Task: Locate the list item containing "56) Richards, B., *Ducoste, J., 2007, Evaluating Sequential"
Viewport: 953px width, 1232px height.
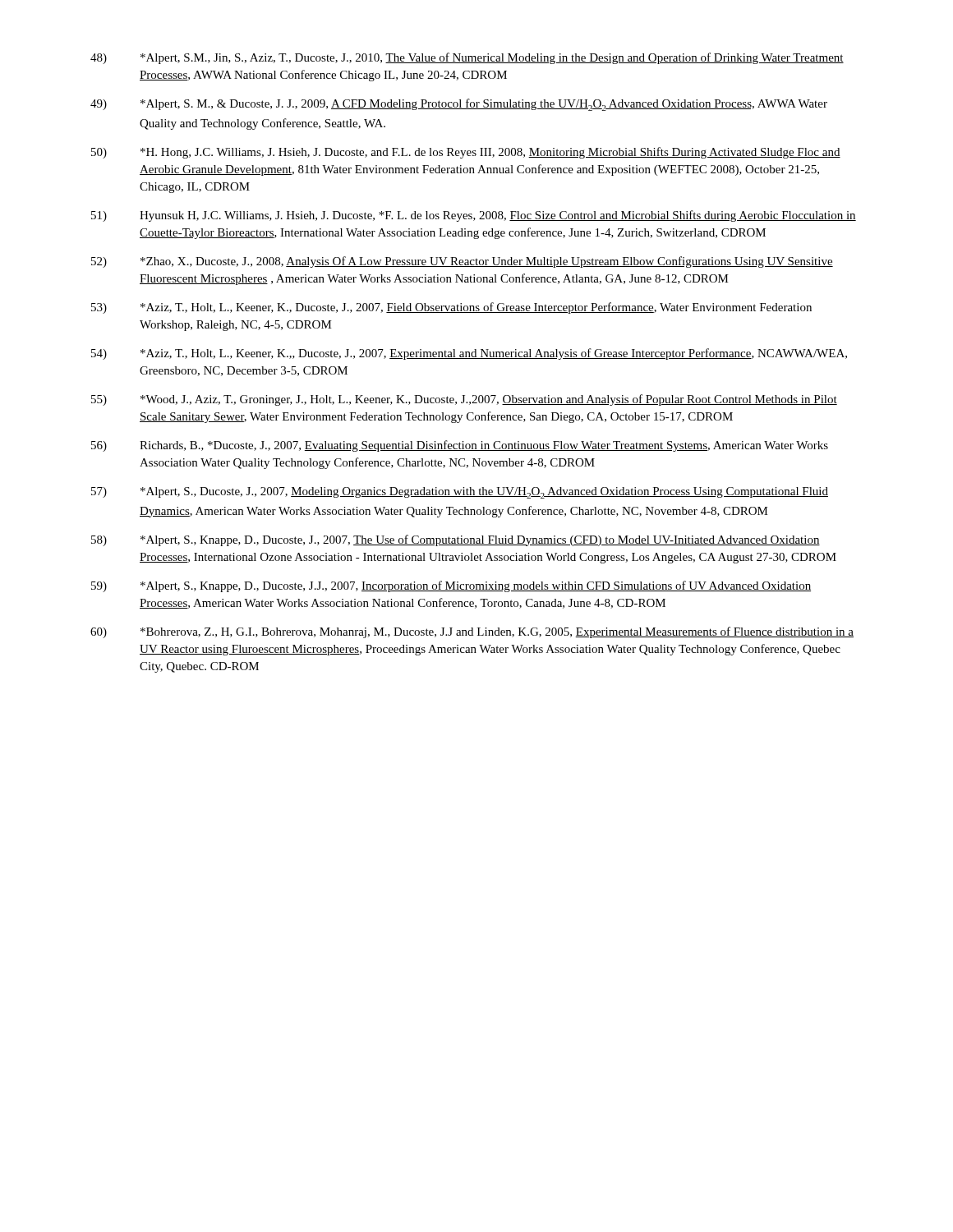Action: tap(476, 454)
